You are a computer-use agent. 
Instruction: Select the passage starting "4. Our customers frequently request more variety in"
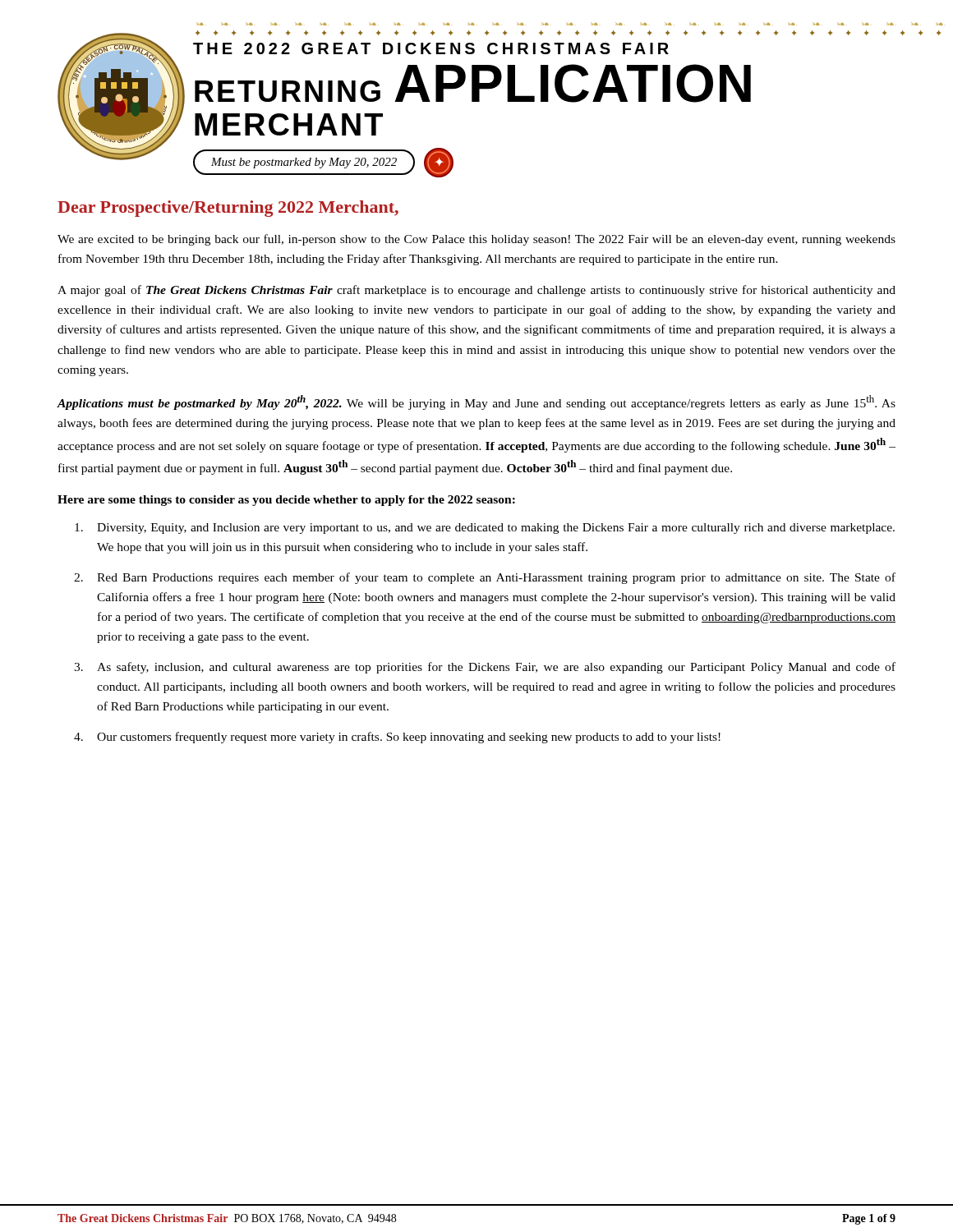(485, 737)
